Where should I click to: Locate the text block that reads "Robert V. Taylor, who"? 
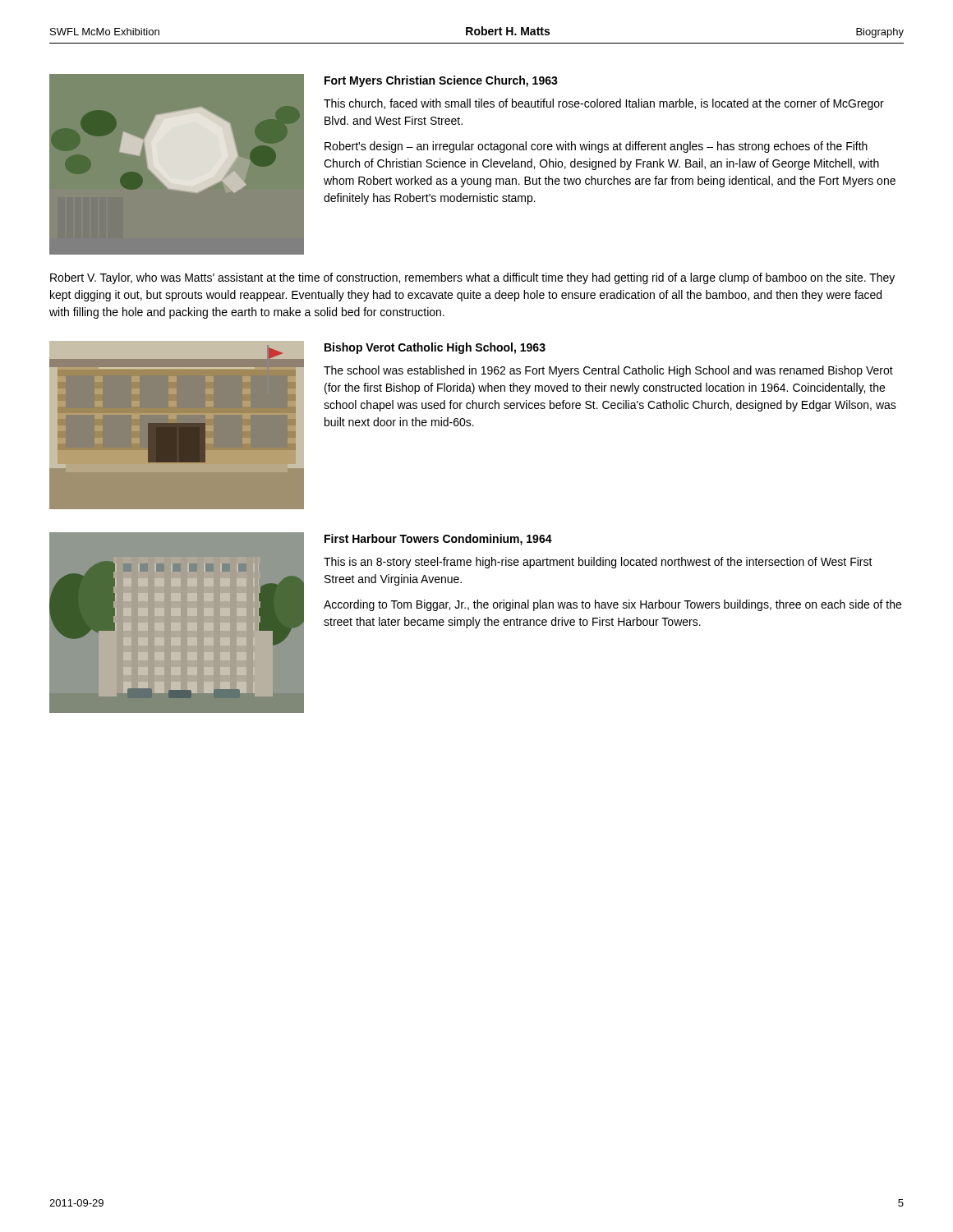click(476, 295)
